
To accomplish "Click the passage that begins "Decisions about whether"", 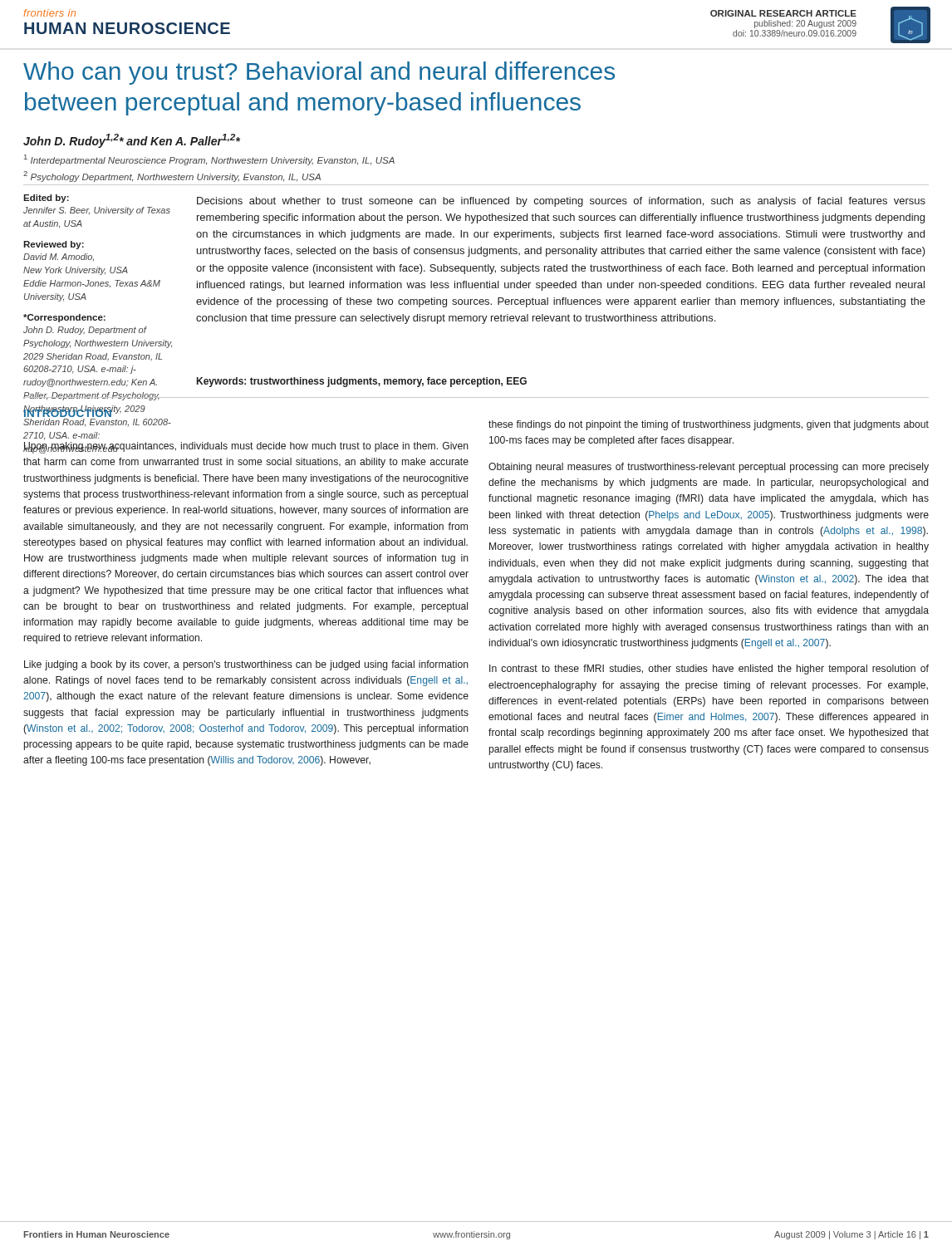I will 561,259.
